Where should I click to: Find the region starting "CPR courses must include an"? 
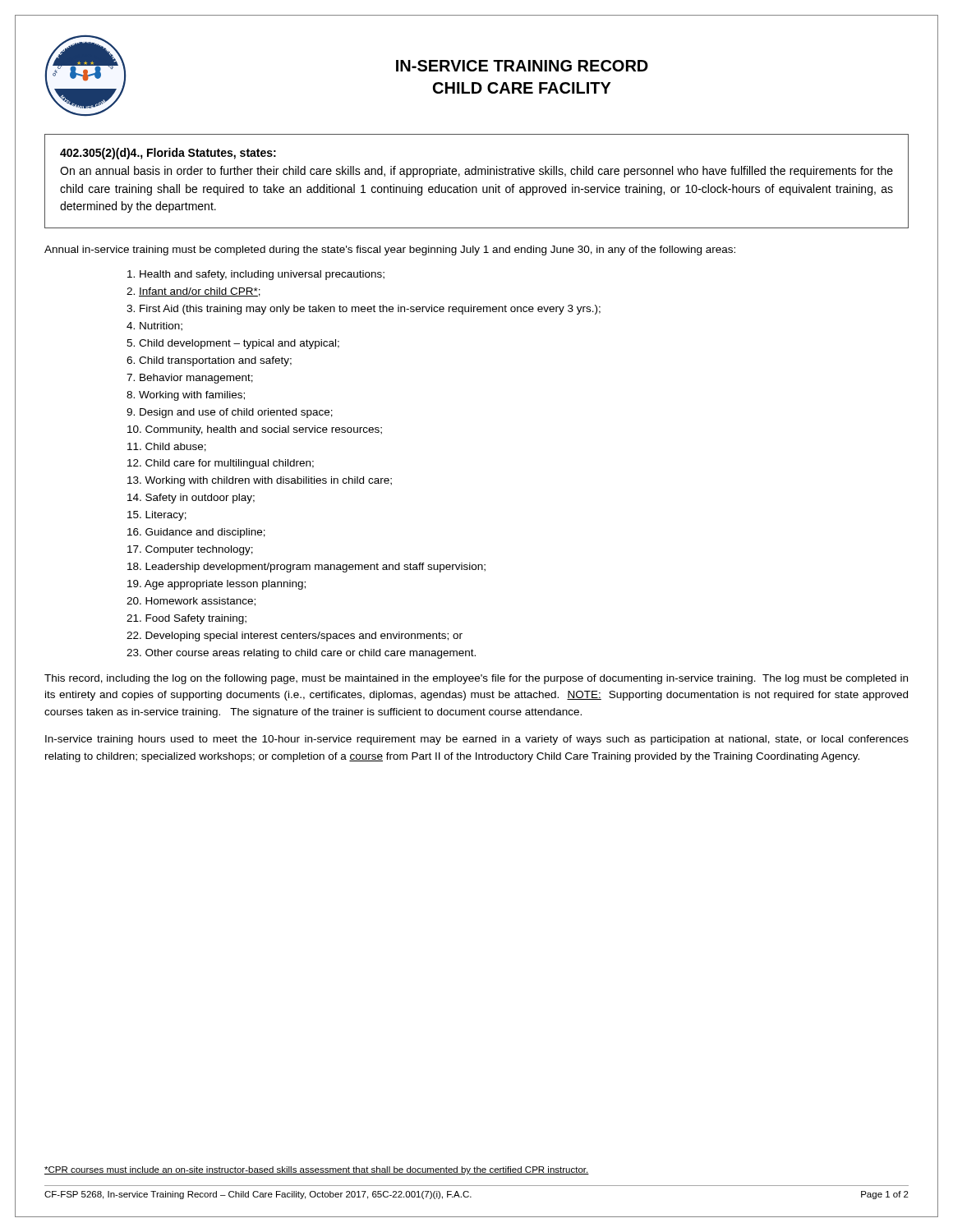(x=316, y=1170)
